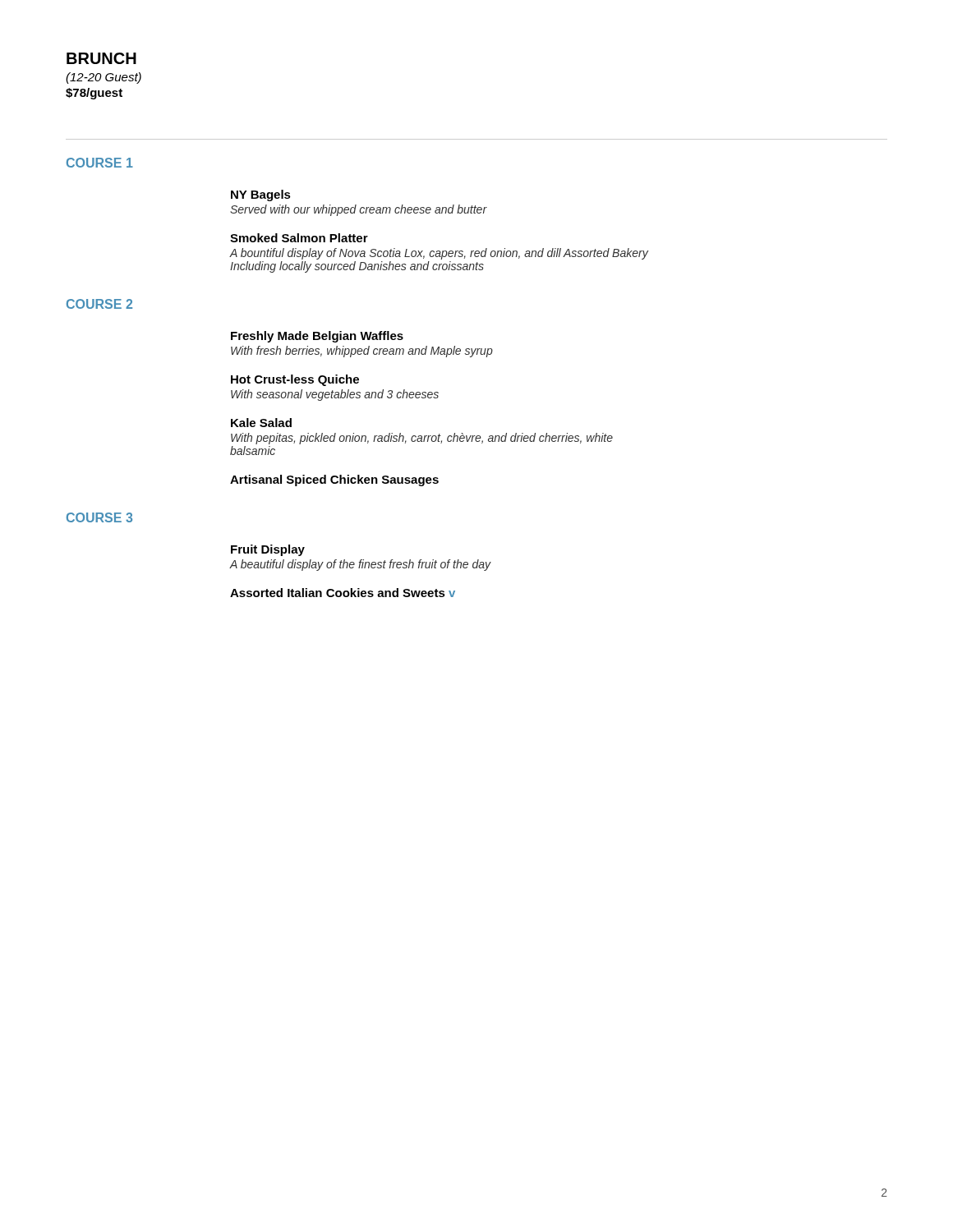
Task: Find the text containing "(12-20 Guest)"
Action: [104, 77]
